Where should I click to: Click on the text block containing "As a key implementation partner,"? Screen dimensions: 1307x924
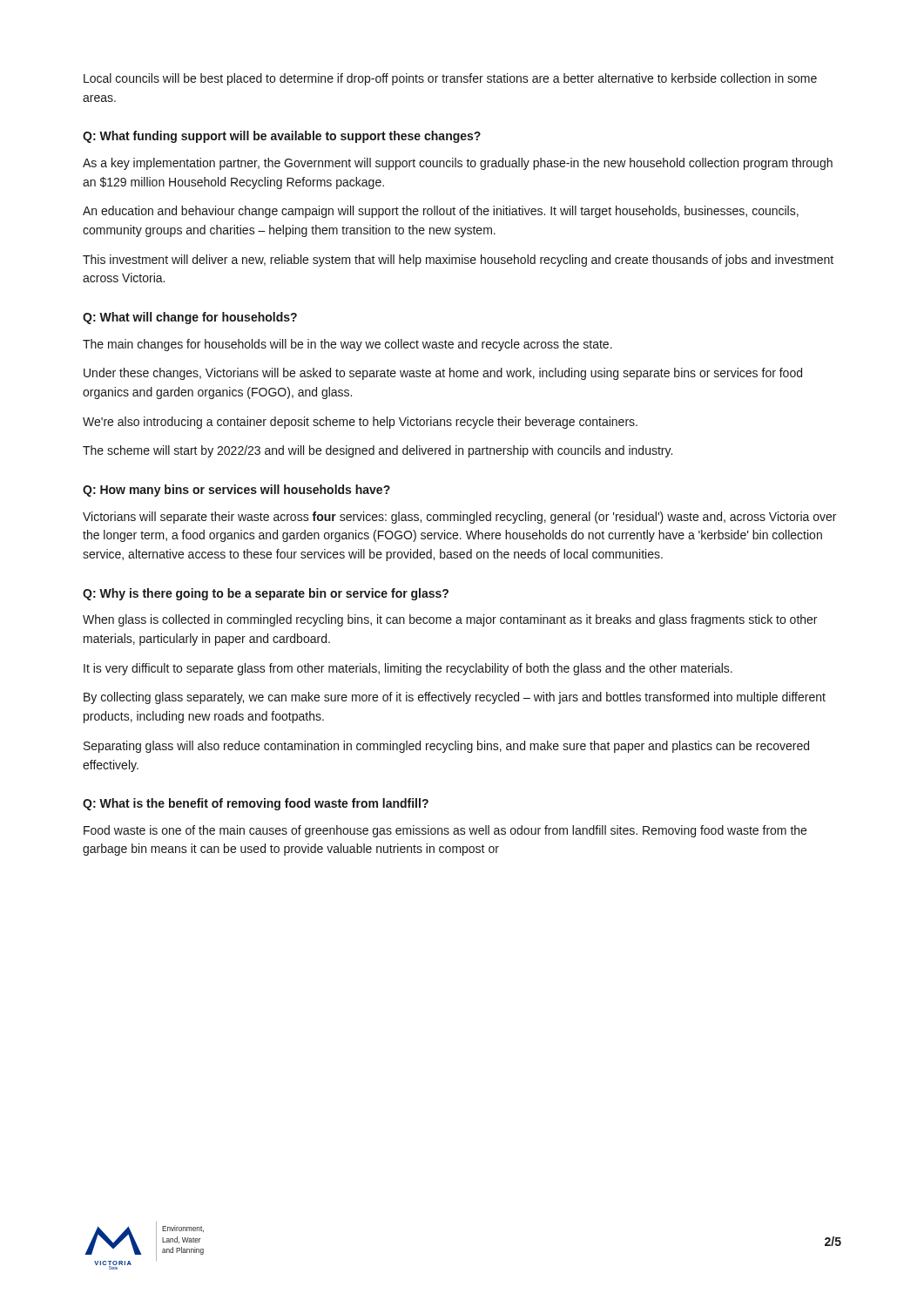pos(458,172)
